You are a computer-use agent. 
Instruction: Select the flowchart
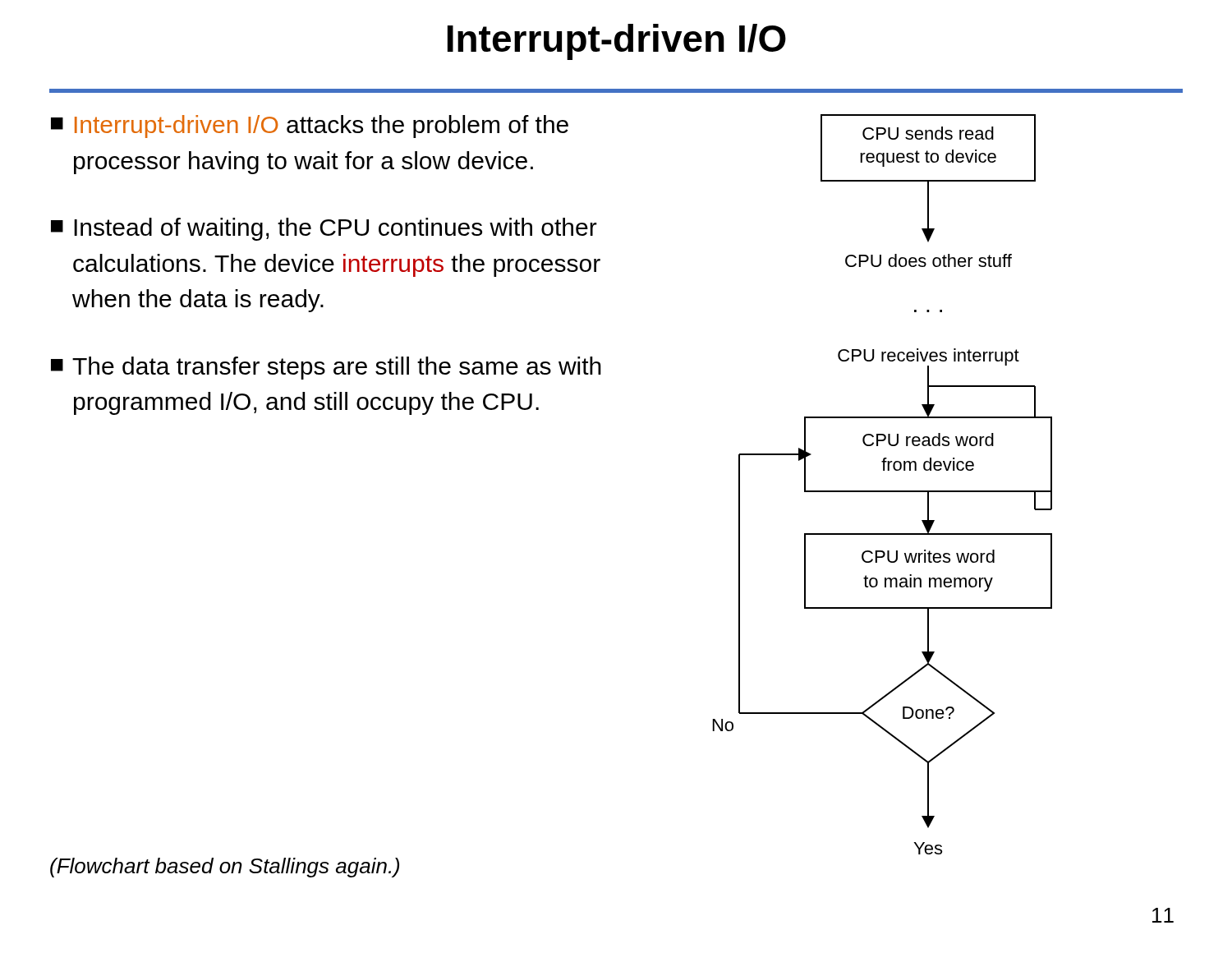pyautogui.click(x=920, y=513)
